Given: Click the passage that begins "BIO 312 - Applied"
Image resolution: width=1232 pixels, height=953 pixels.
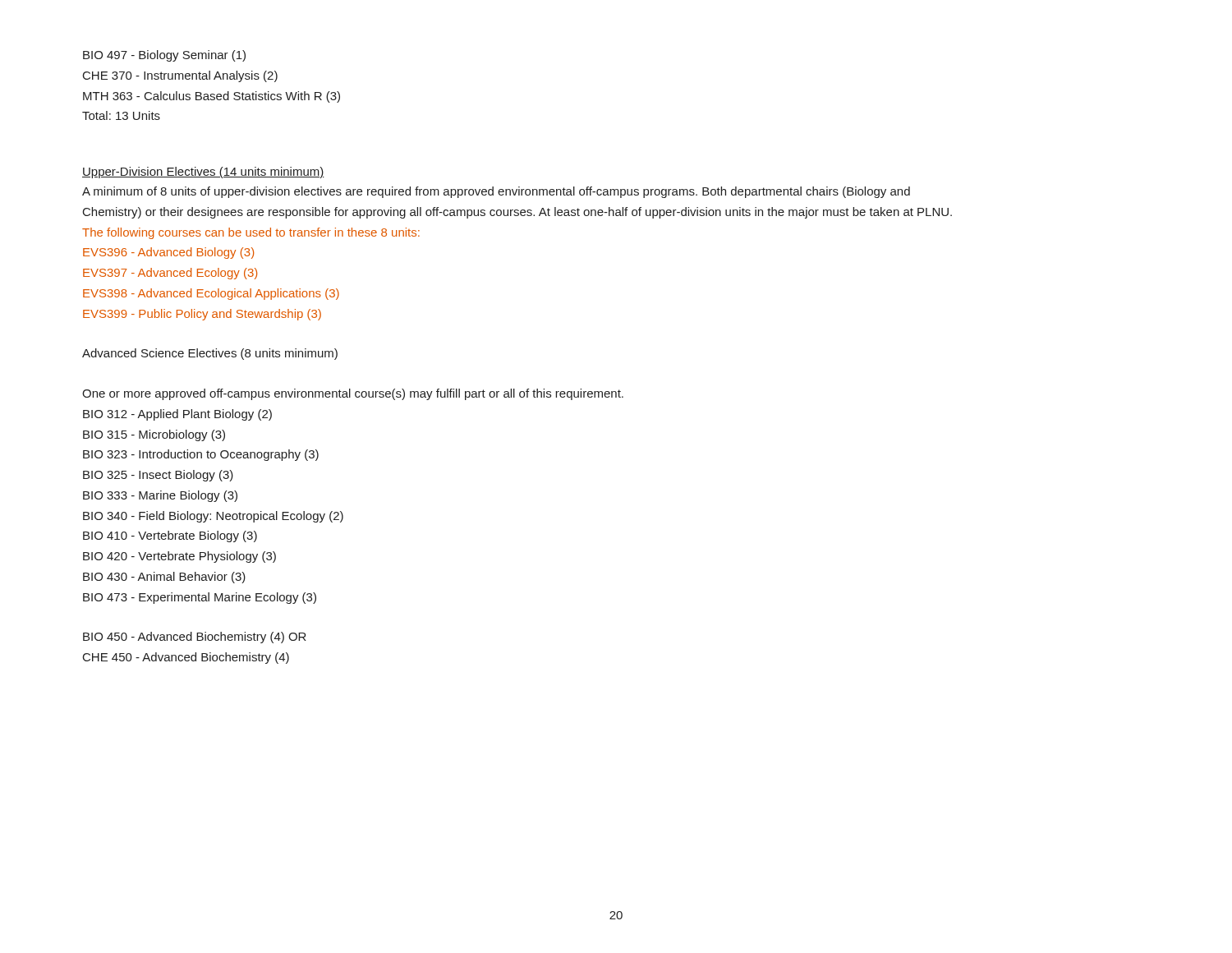Looking at the screenshot, I should [177, 413].
